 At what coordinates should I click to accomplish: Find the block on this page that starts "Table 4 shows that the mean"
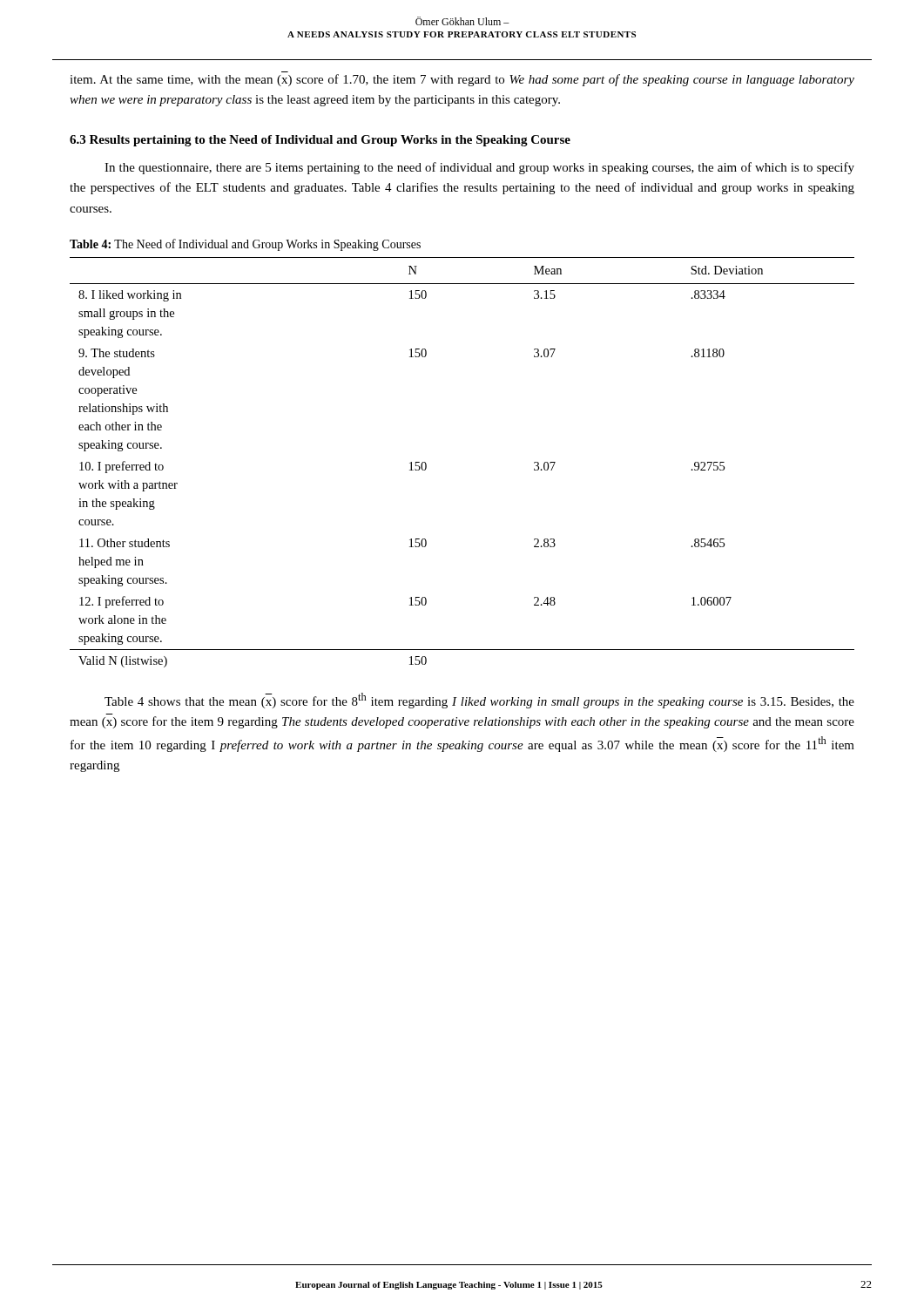[x=462, y=731]
